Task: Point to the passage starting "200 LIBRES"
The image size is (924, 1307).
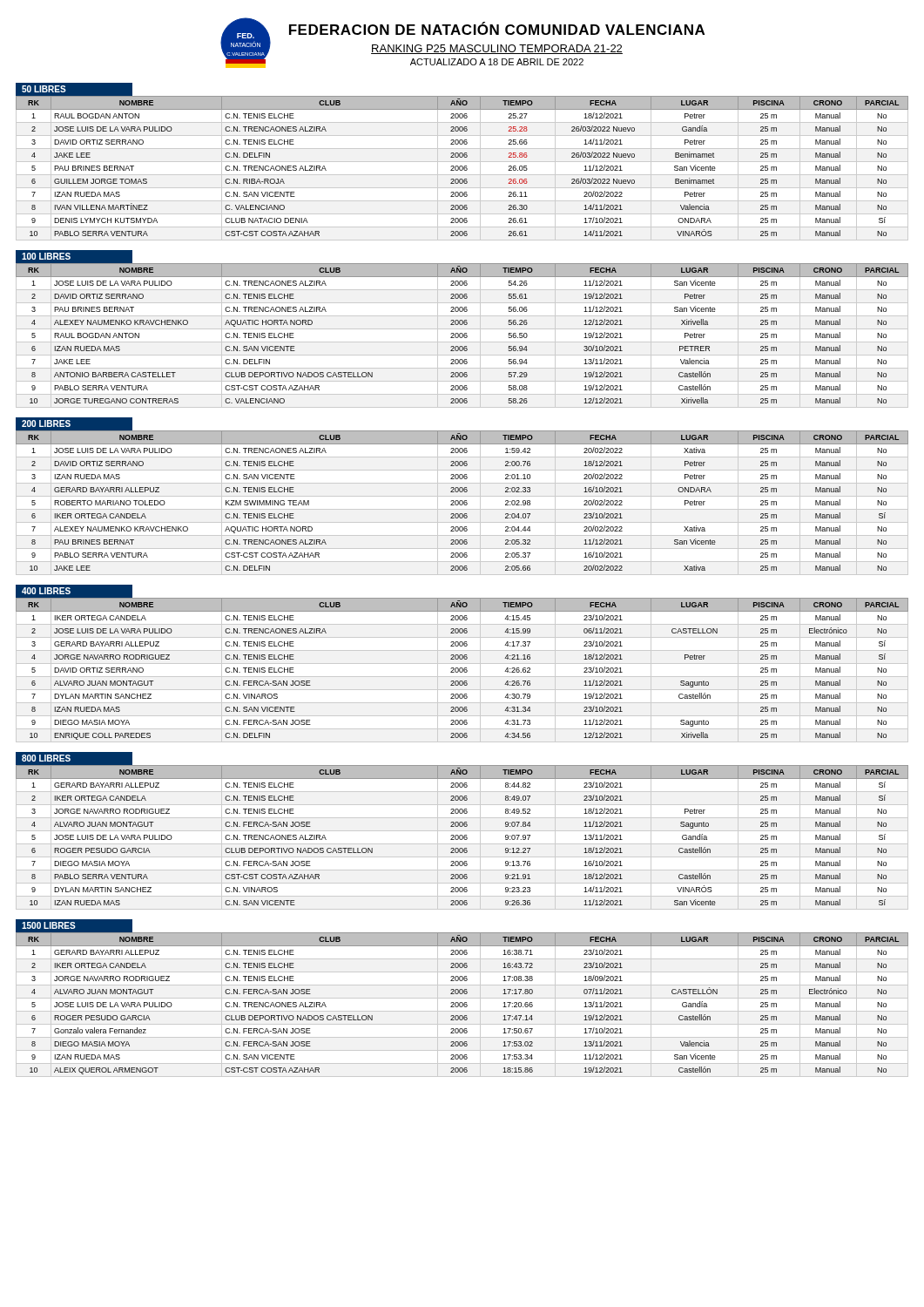Action: pos(46,424)
